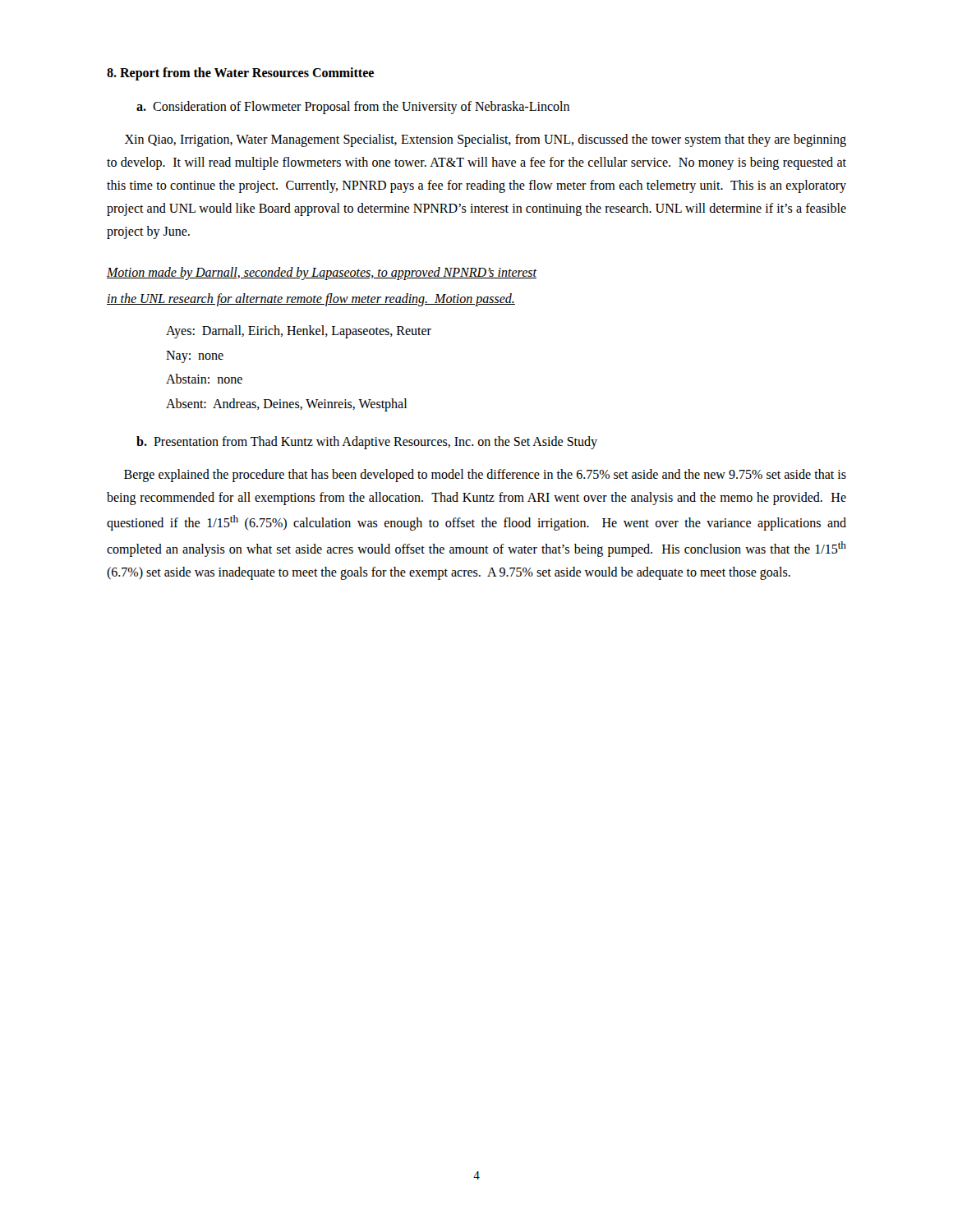Locate the text block starting "b. Presentation from Thad Kuntz with Adaptive Resources,"
Viewport: 953px width, 1232px height.
tap(367, 442)
